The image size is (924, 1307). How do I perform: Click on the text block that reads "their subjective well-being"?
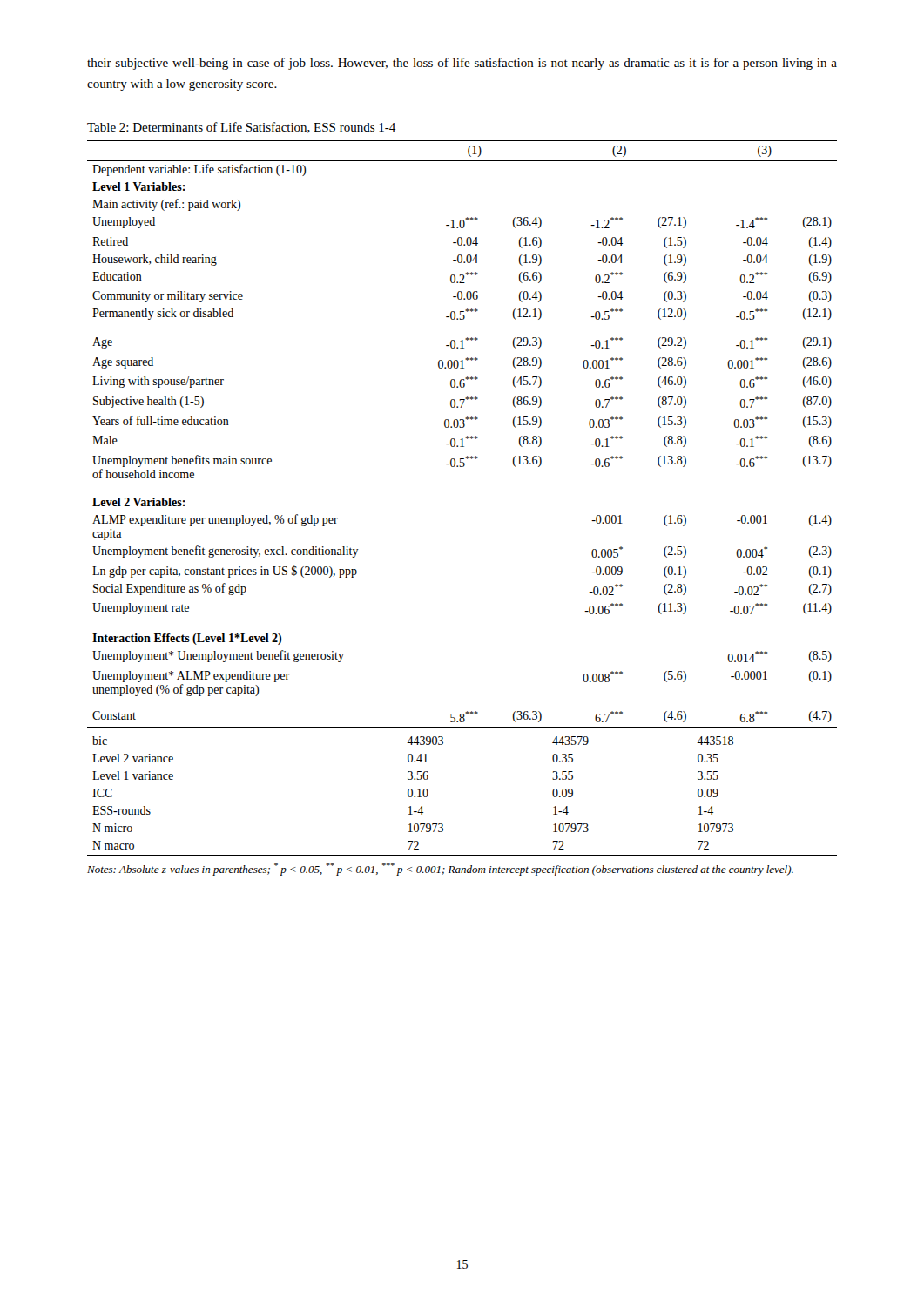(462, 73)
